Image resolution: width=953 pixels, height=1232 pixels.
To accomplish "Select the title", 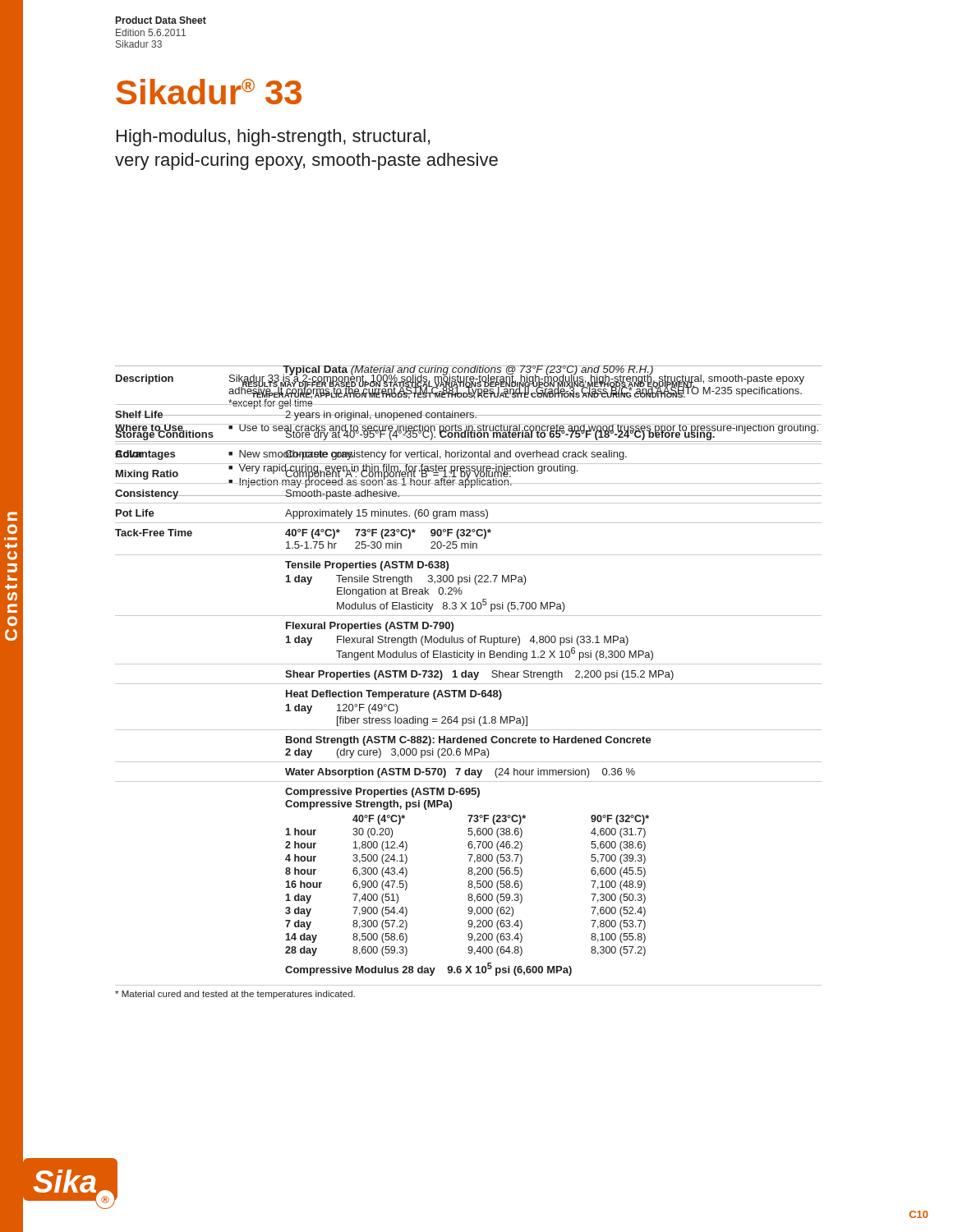I will [468, 93].
